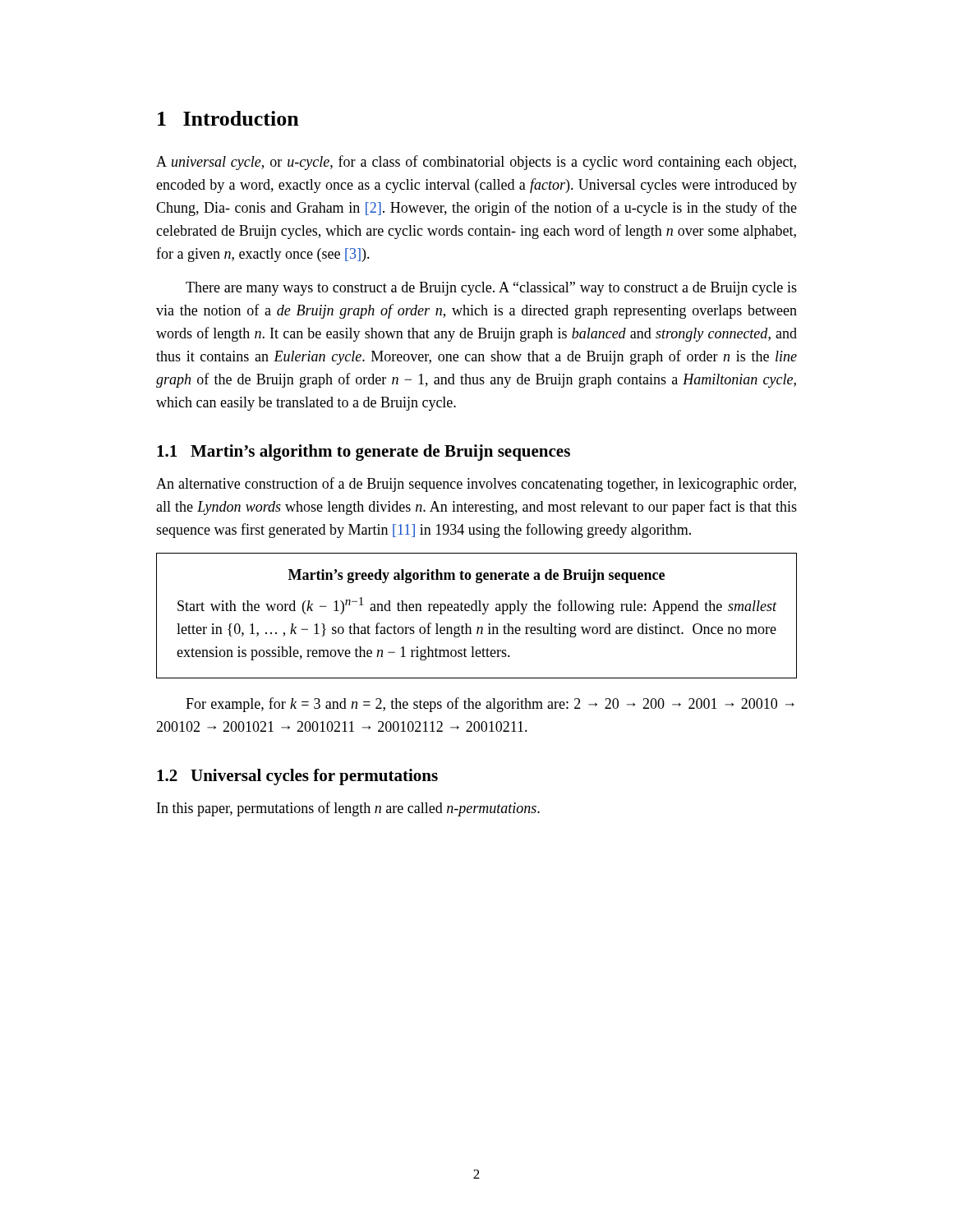
Task: Locate the text block that says "For example, for k"
Action: (x=476, y=716)
